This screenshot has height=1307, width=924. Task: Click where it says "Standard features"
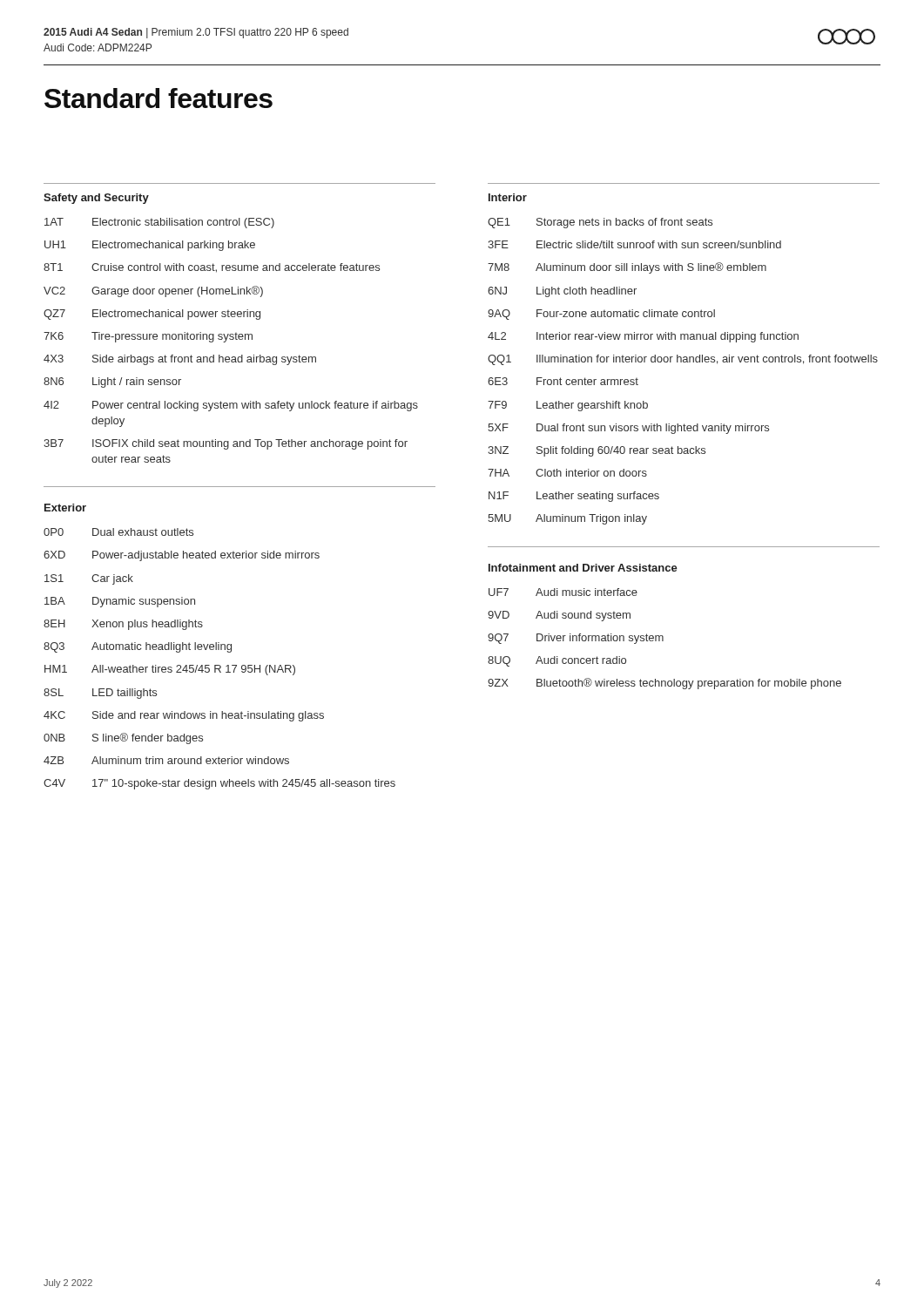(158, 98)
